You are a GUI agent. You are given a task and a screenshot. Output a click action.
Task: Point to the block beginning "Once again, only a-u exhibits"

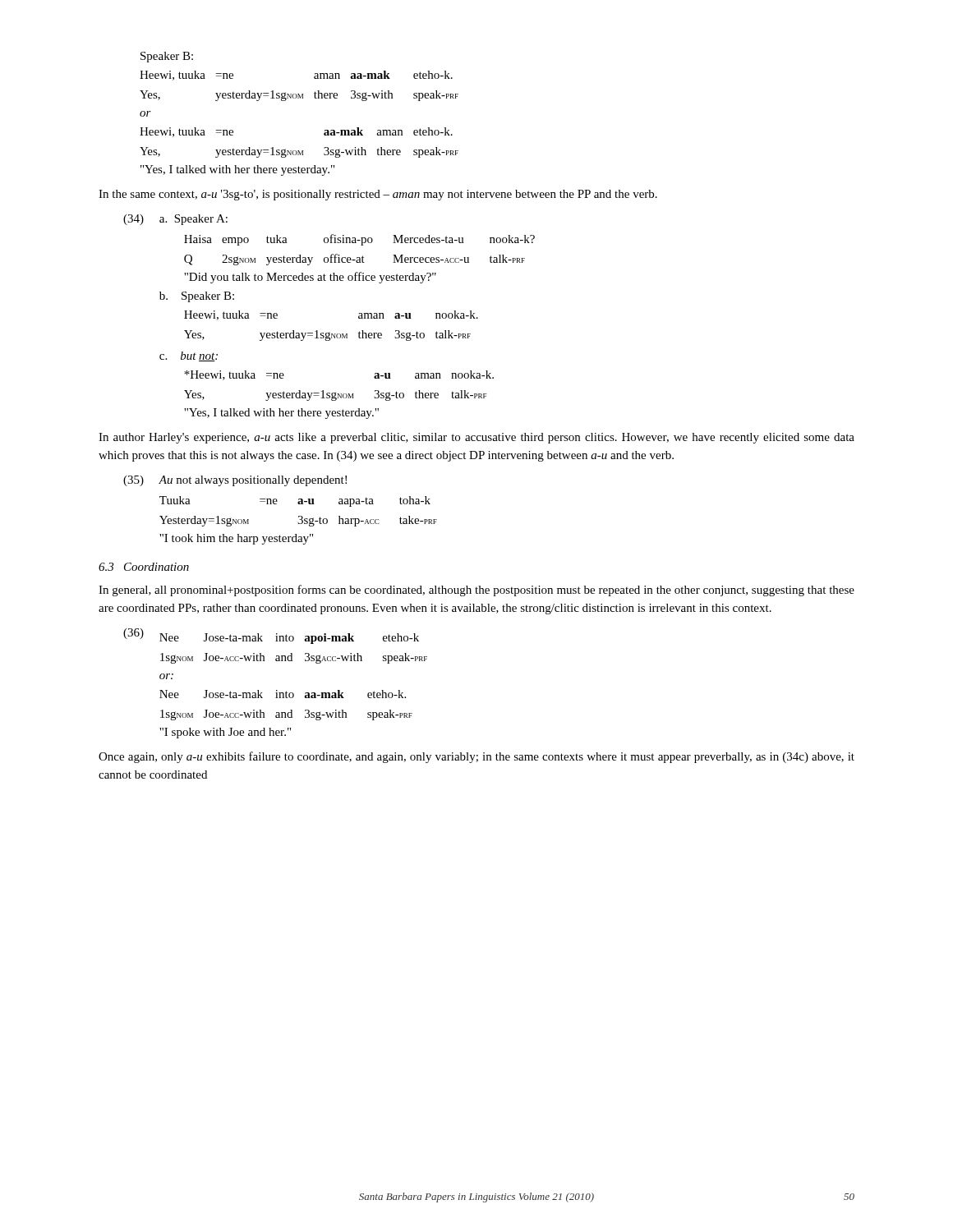[476, 765]
